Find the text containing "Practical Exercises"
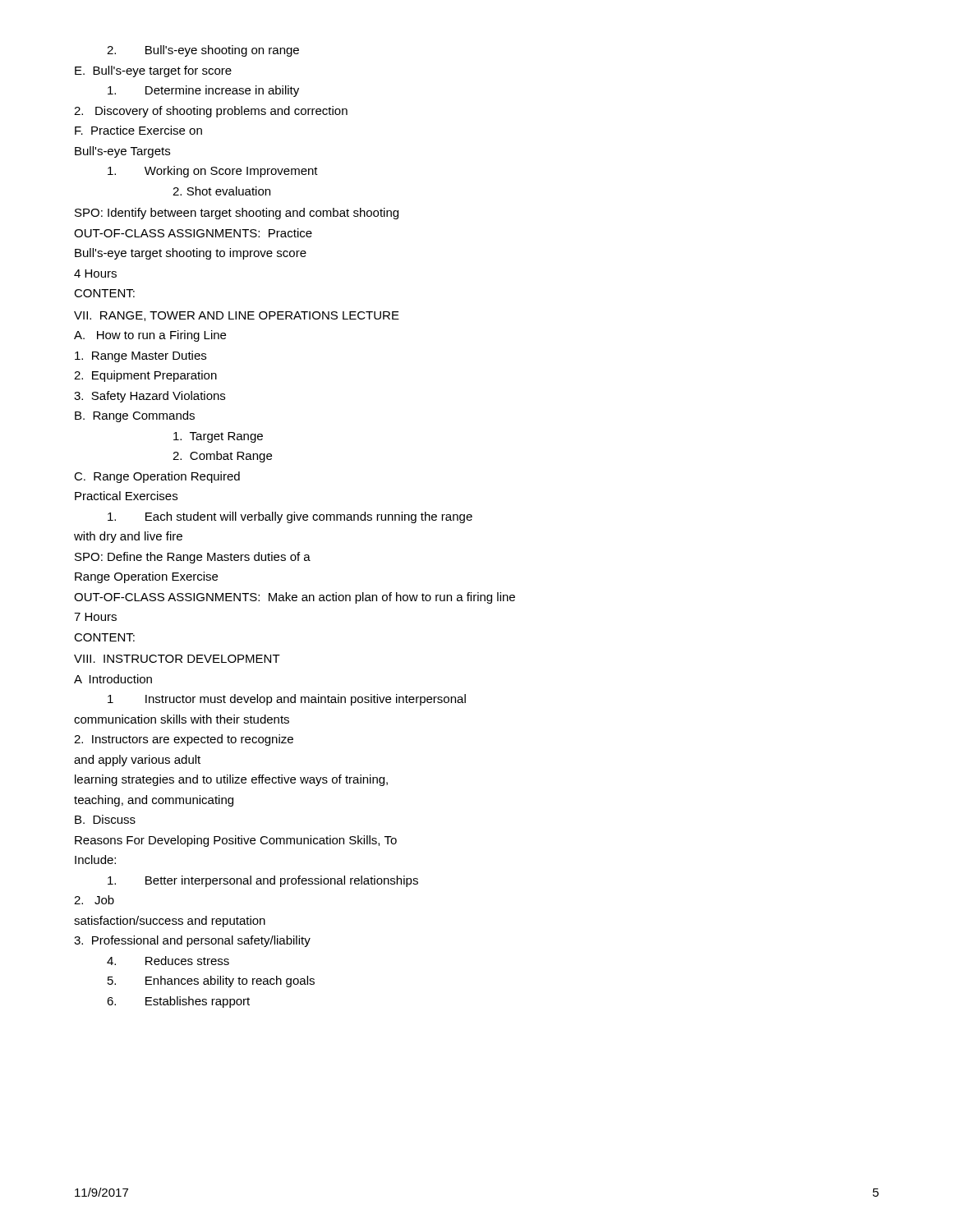Image resolution: width=953 pixels, height=1232 pixels. tap(126, 496)
